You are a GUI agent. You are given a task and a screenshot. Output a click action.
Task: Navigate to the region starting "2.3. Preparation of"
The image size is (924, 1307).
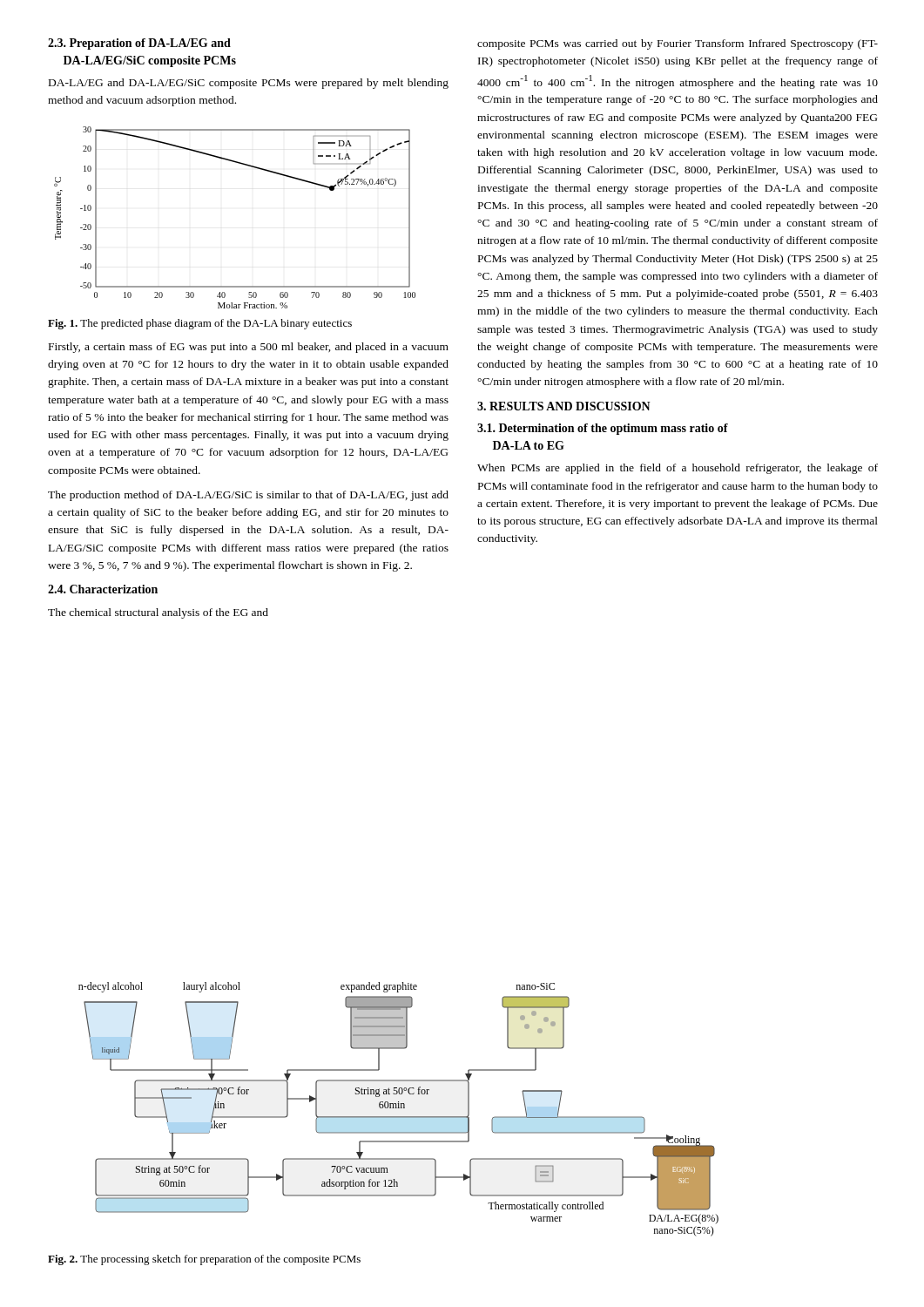(x=142, y=52)
